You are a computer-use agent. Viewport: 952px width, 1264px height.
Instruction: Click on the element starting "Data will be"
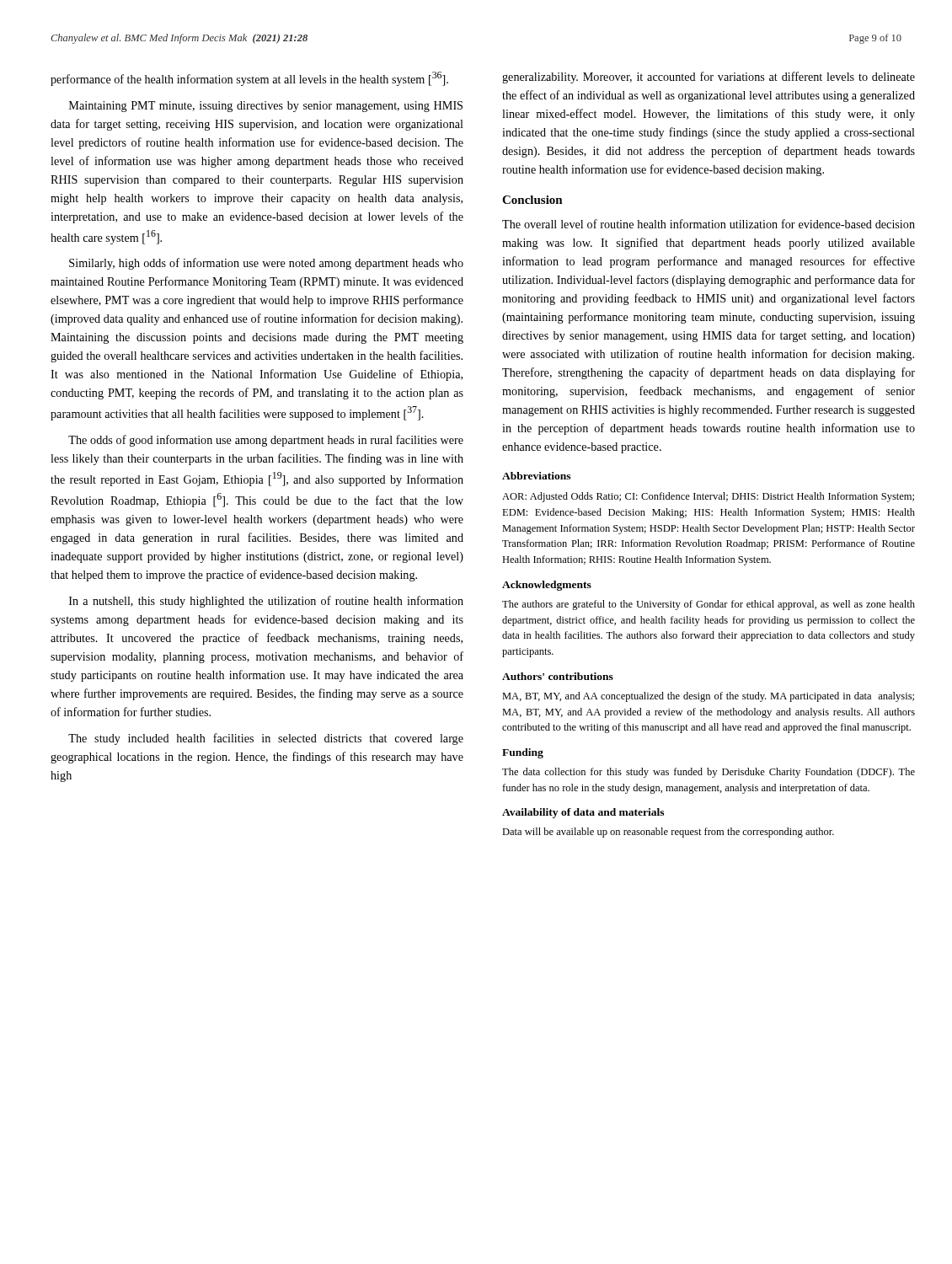(x=709, y=832)
